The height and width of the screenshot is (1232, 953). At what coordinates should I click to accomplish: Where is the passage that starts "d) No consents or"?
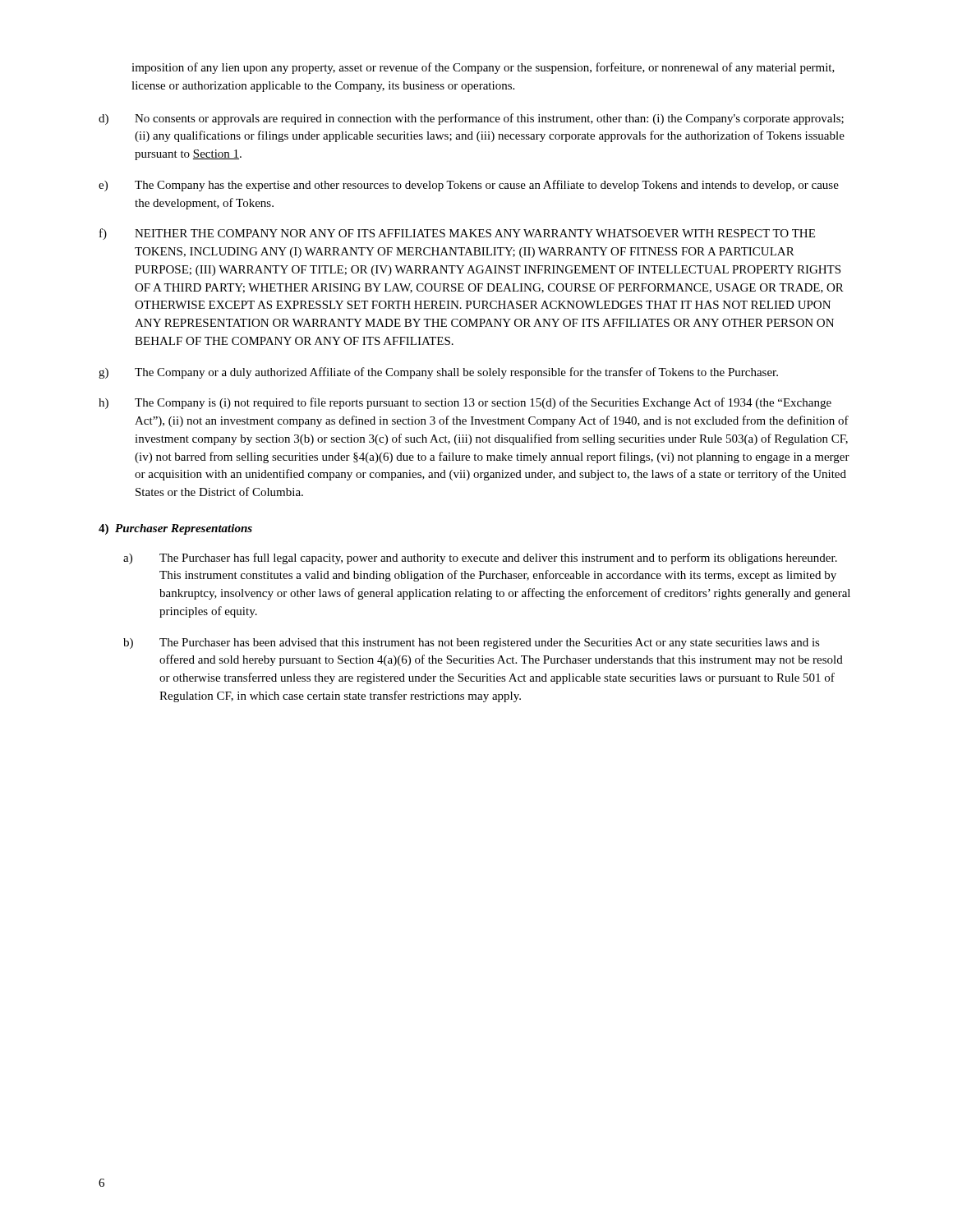coord(476,136)
